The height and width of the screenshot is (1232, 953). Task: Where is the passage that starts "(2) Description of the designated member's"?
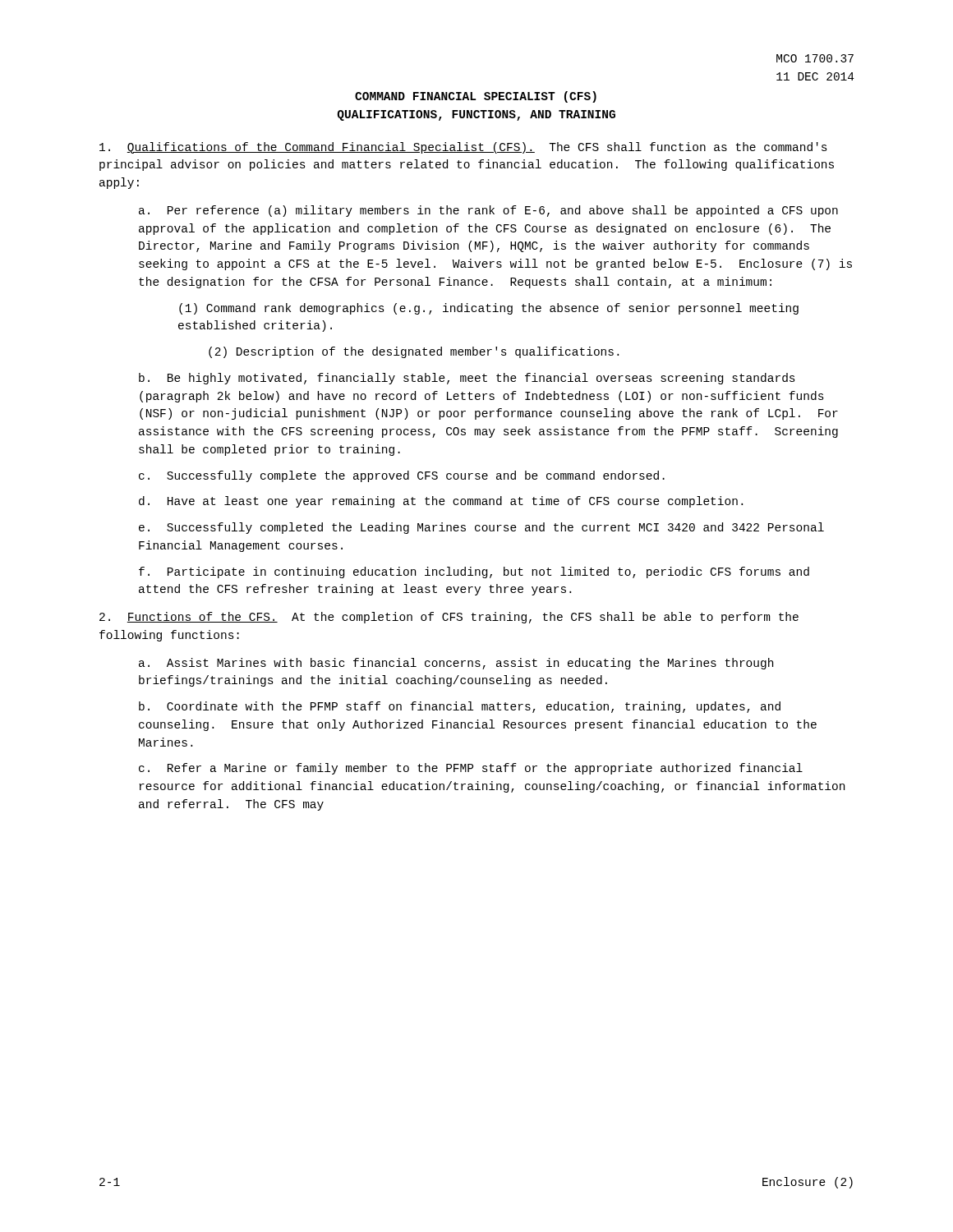click(414, 352)
